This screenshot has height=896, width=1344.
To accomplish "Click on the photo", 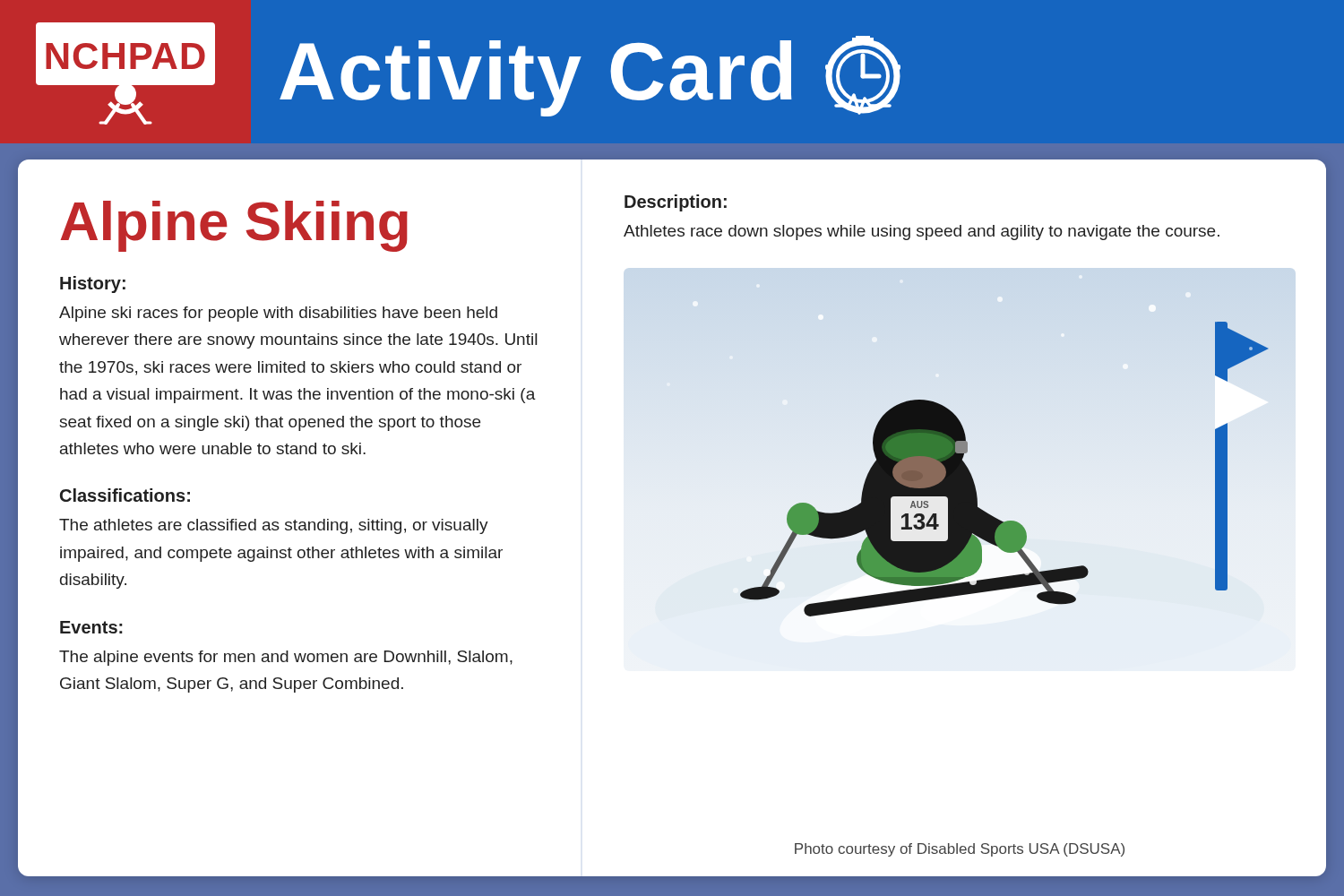I will coord(960,549).
